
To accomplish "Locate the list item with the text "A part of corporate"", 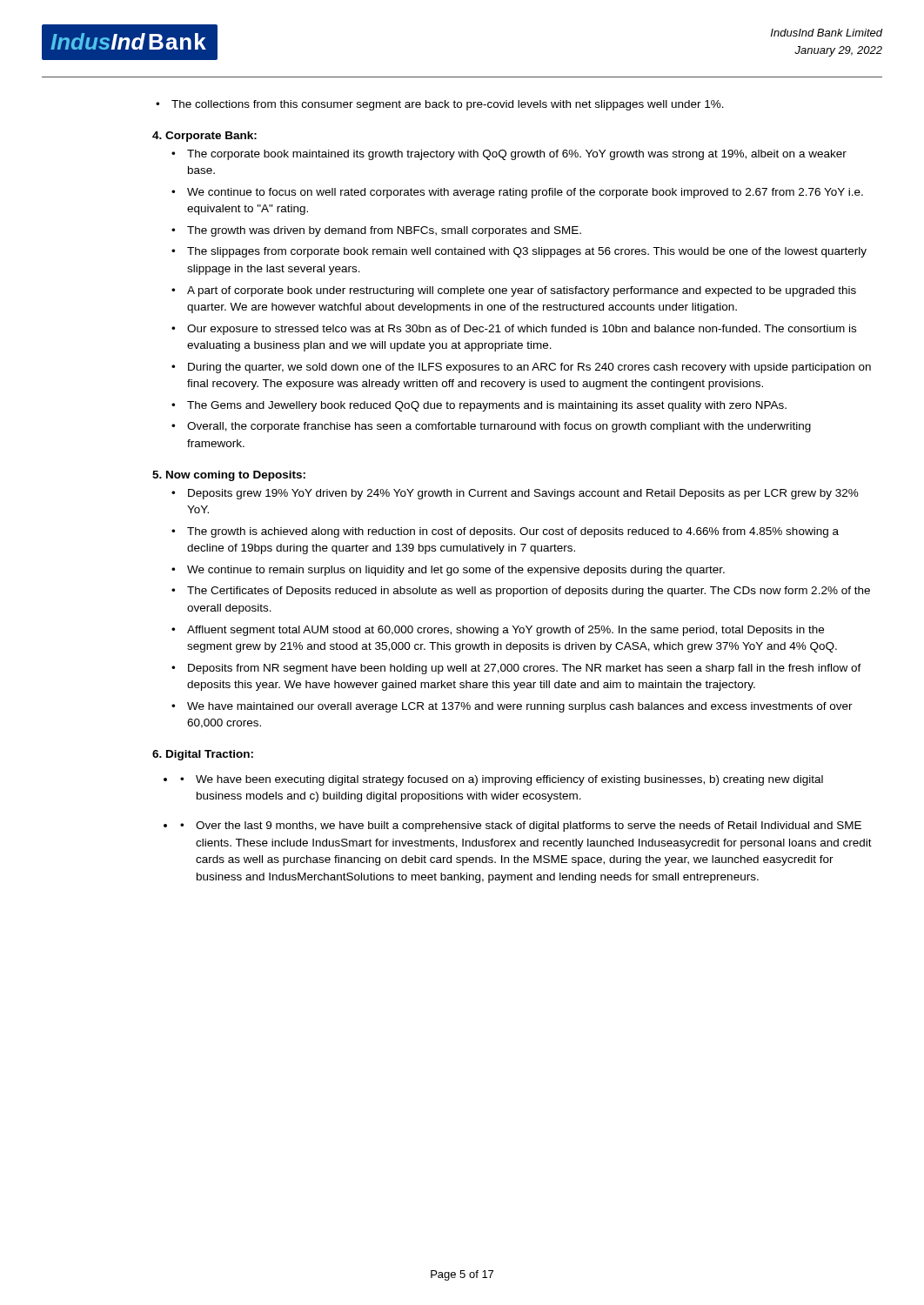I will point(520,299).
